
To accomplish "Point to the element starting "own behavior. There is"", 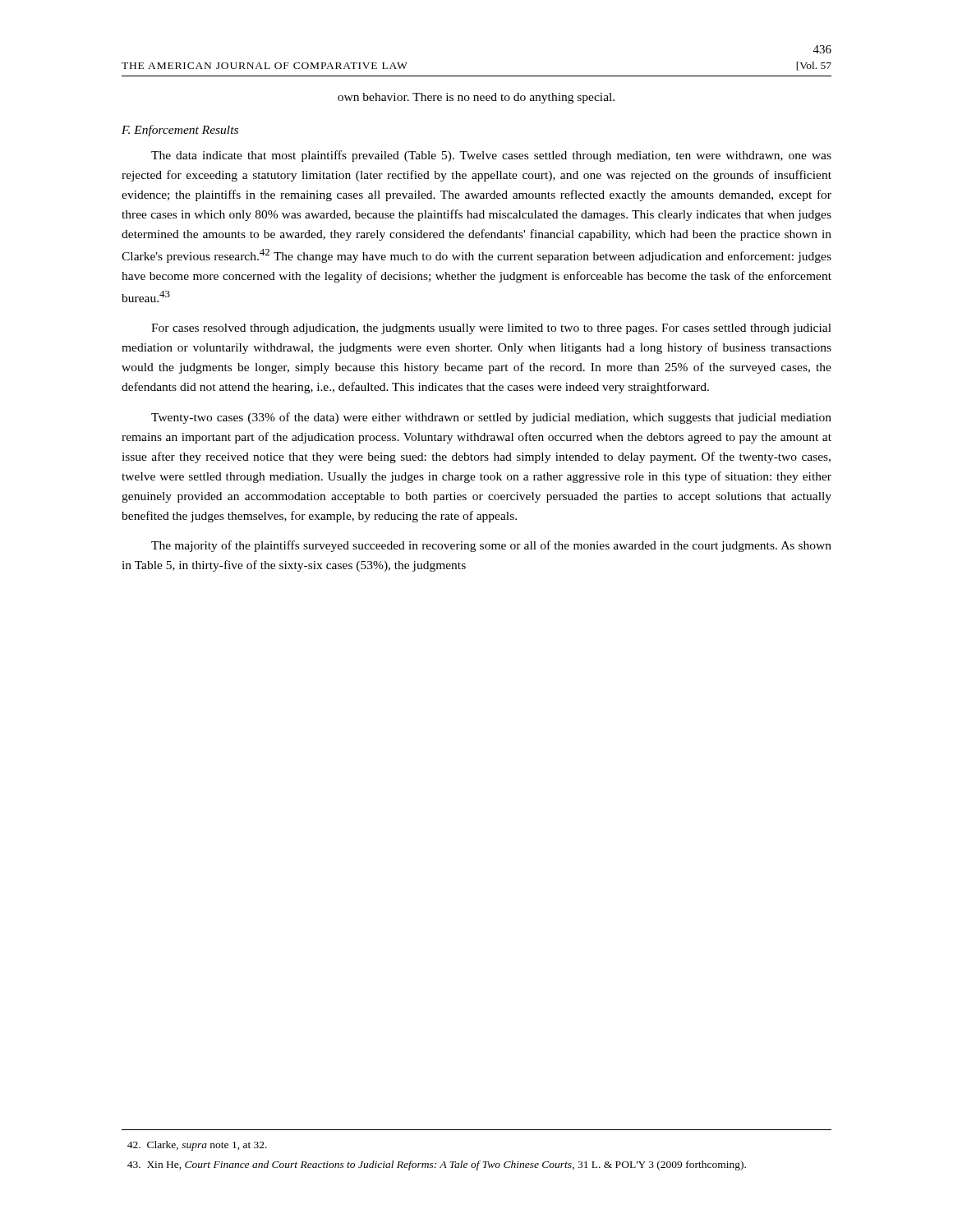I will click(476, 97).
